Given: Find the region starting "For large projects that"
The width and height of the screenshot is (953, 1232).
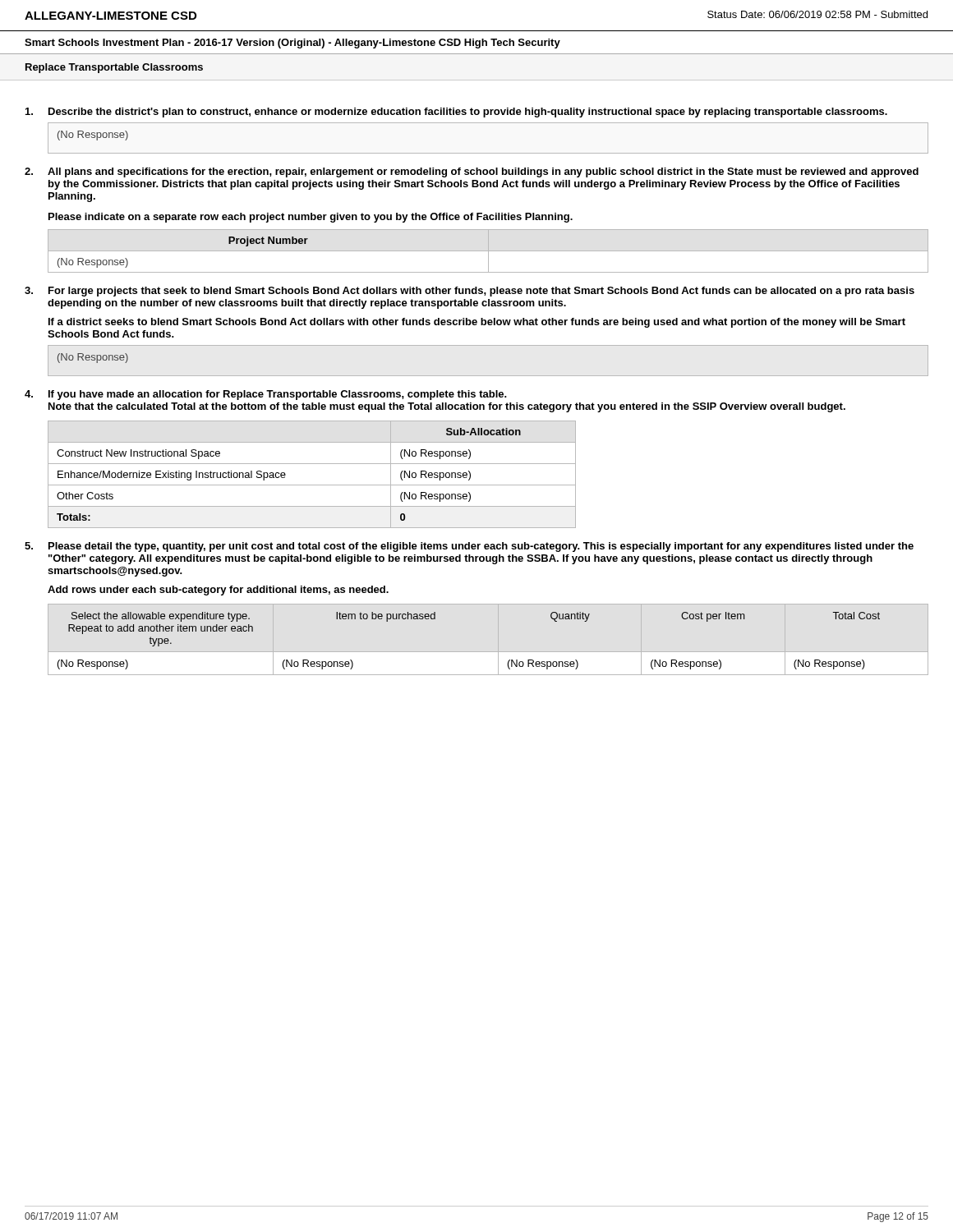Looking at the screenshot, I should [476, 330].
